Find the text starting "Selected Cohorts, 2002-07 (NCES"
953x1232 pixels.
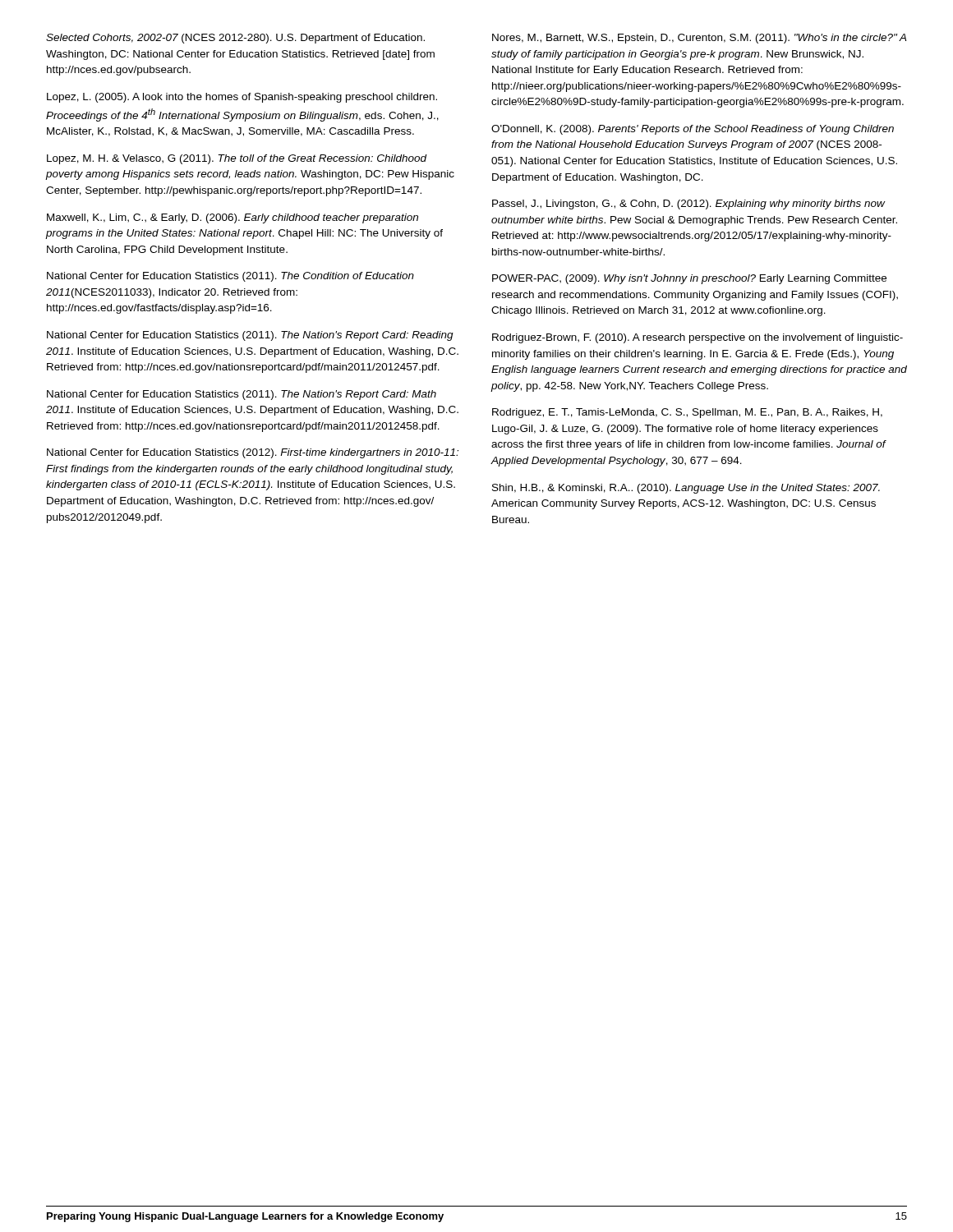[241, 53]
